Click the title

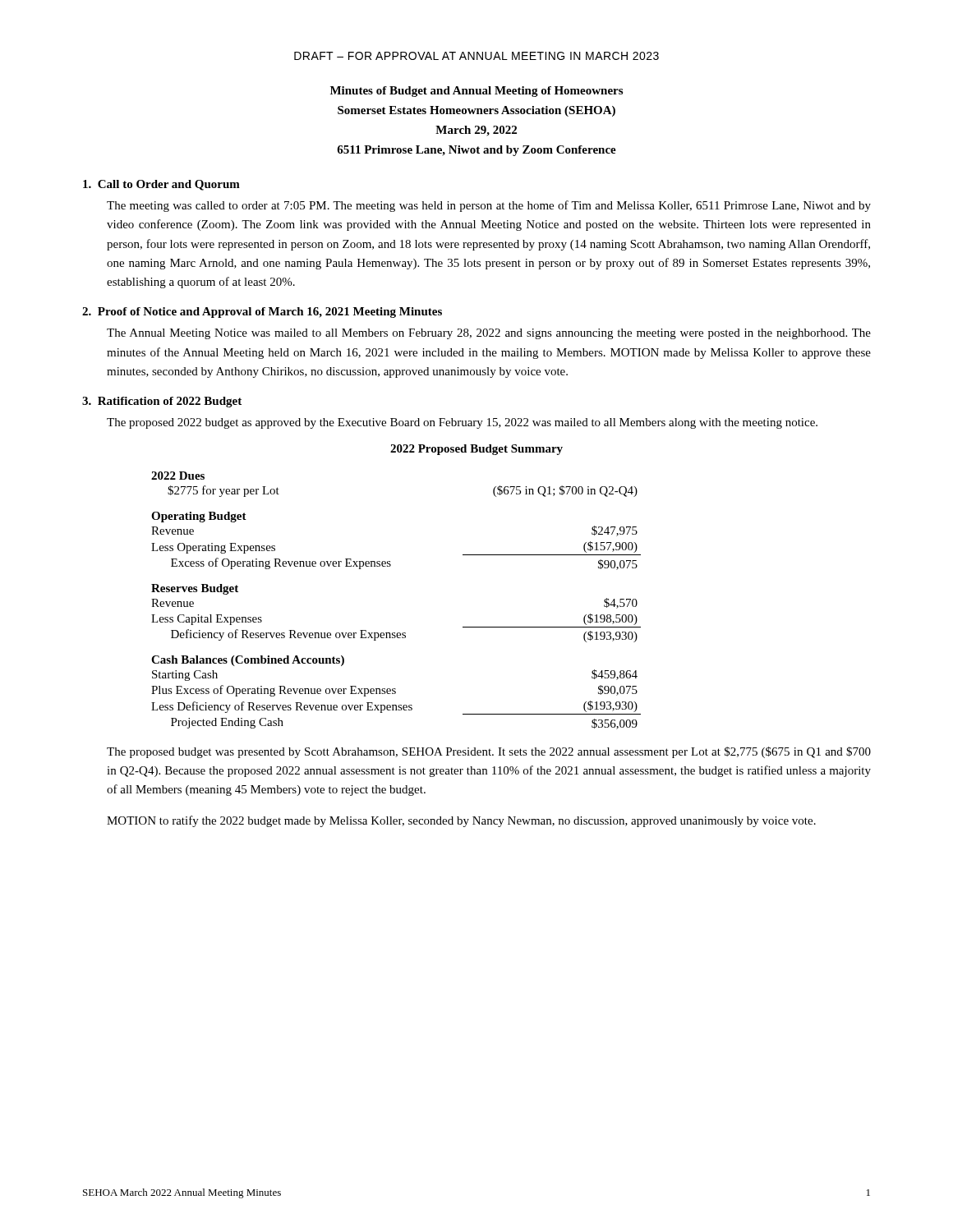pyautogui.click(x=476, y=120)
